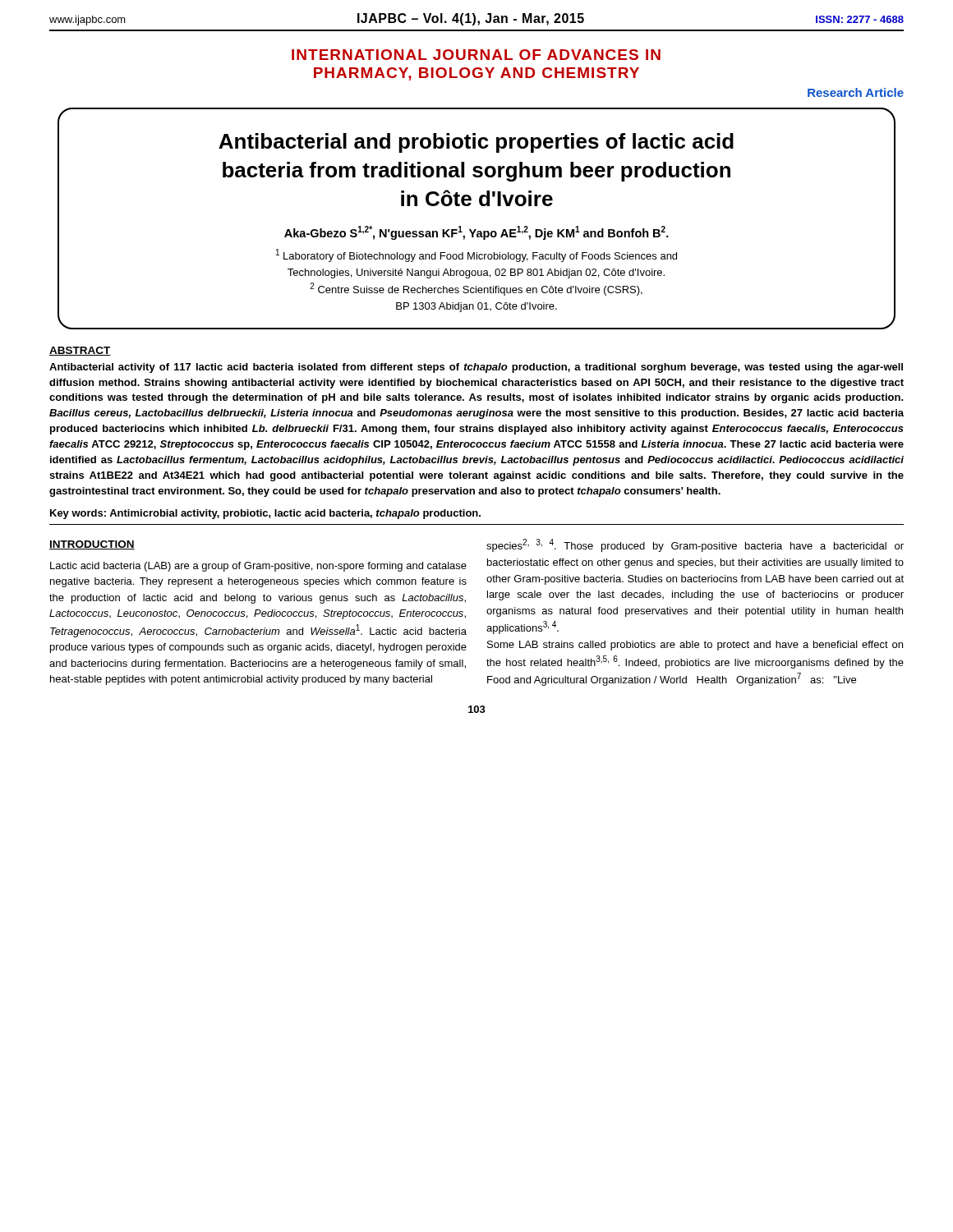Screen dimensions: 1232x953
Task: Click on the title containing "INTERNATIONAL JOURNAL OF"
Action: 476,64
